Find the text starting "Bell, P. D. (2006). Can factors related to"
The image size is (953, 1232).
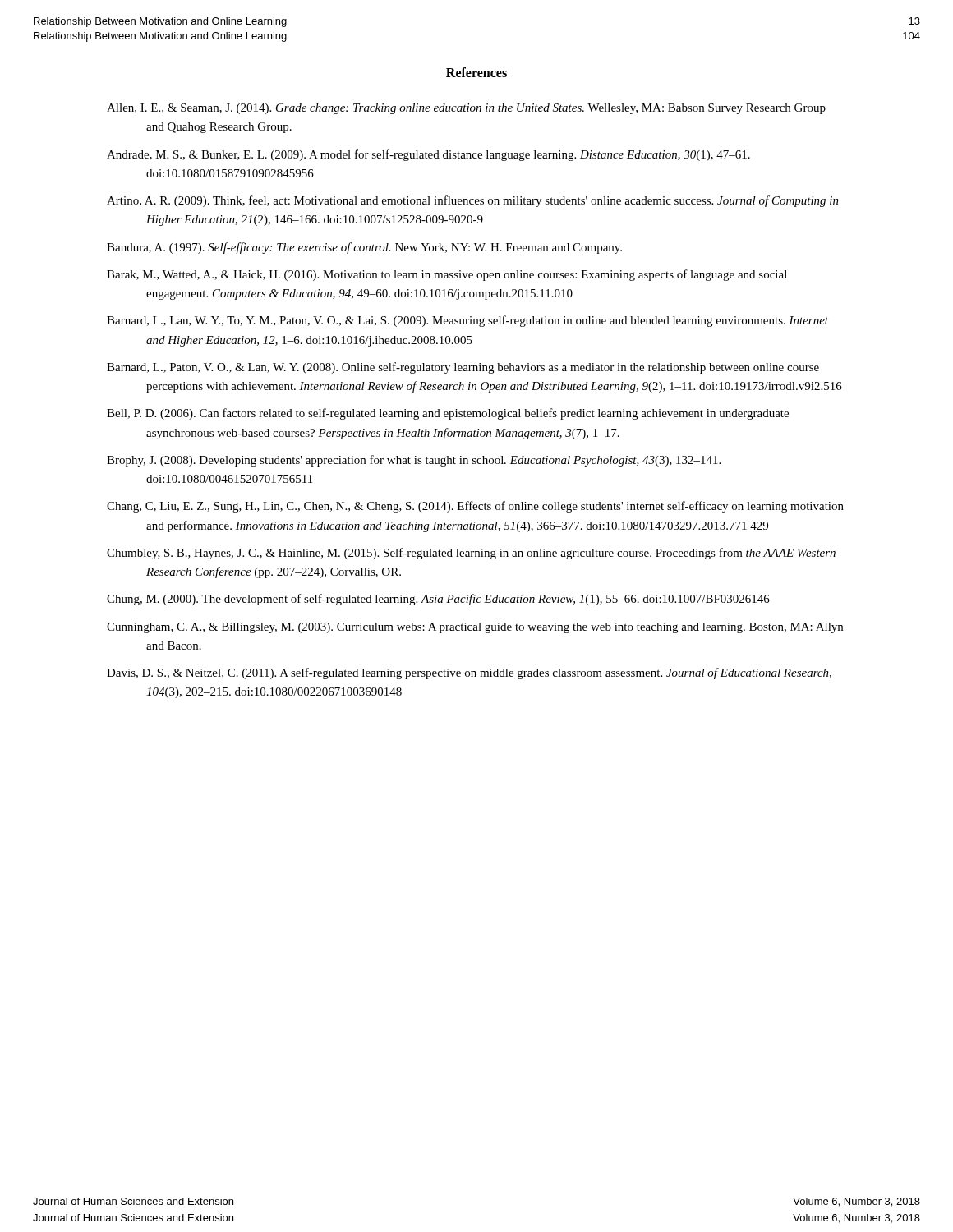pyautogui.click(x=448, y=423)
